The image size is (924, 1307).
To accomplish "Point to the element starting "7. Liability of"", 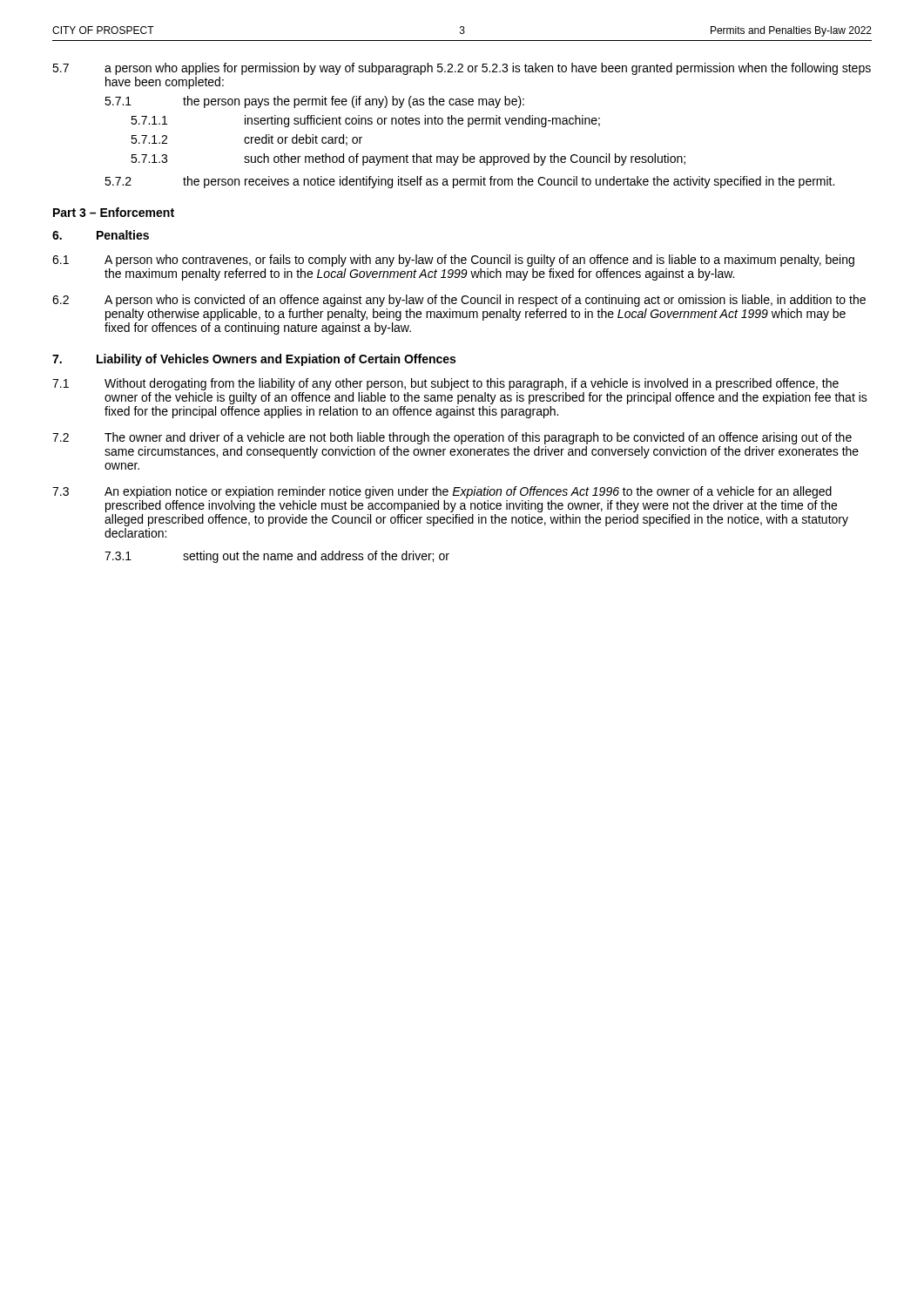I will [462, 359].
